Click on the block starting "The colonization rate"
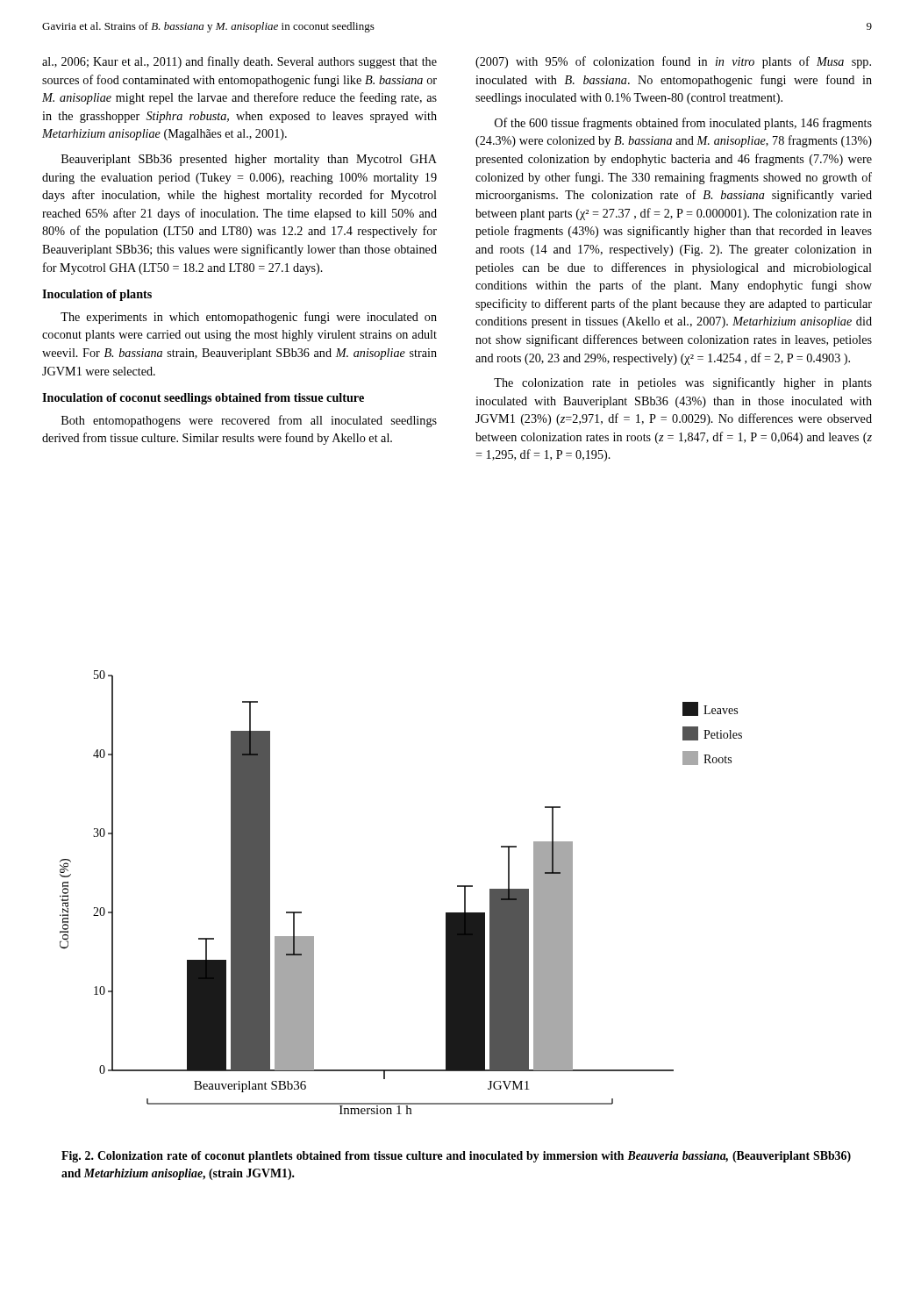Viewport: 914px width, 1316px height. click(x=674, y=419)
